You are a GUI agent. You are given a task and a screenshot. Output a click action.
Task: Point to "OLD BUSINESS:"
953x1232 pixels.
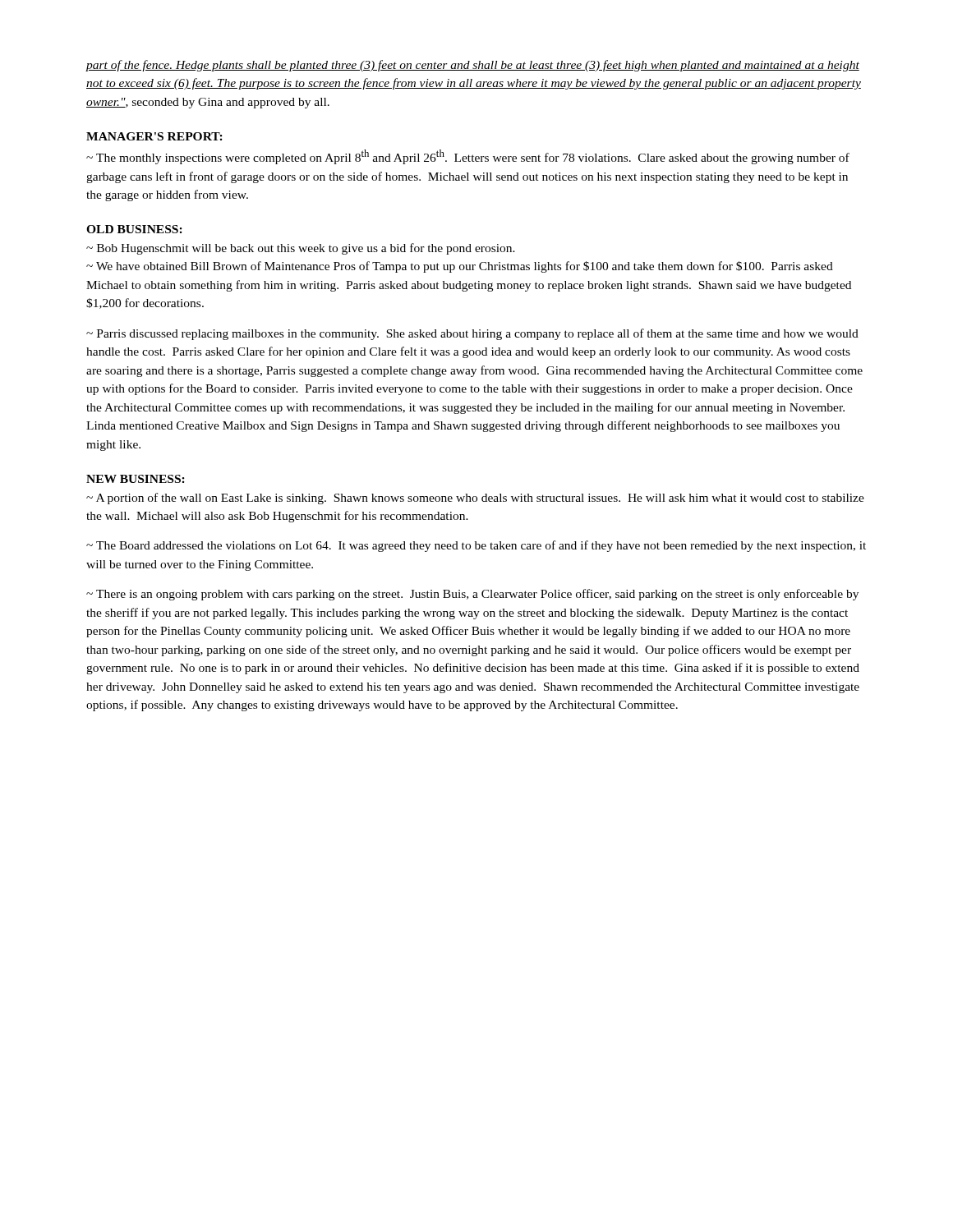pos(134,229)
